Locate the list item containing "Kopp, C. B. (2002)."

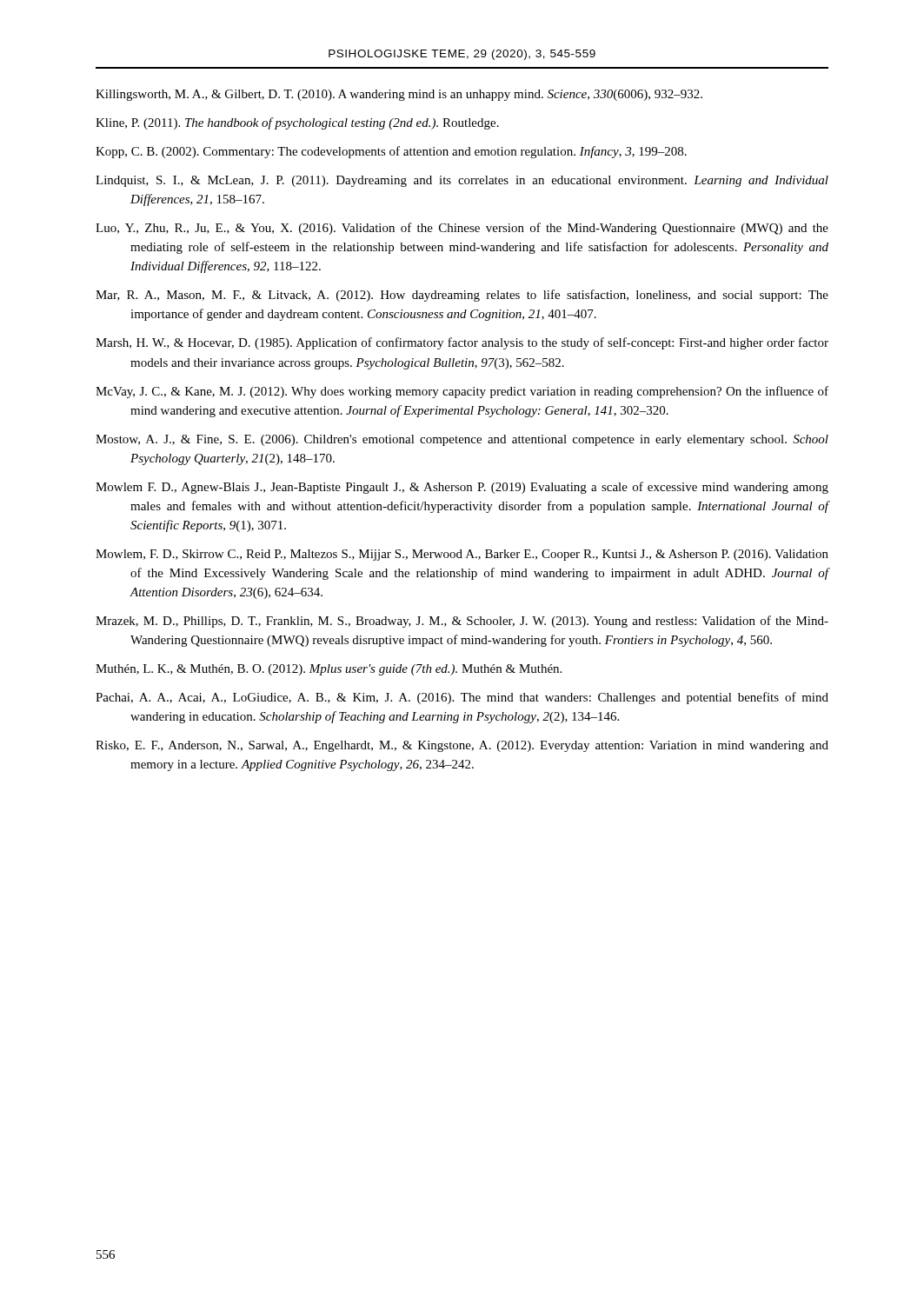462,151
